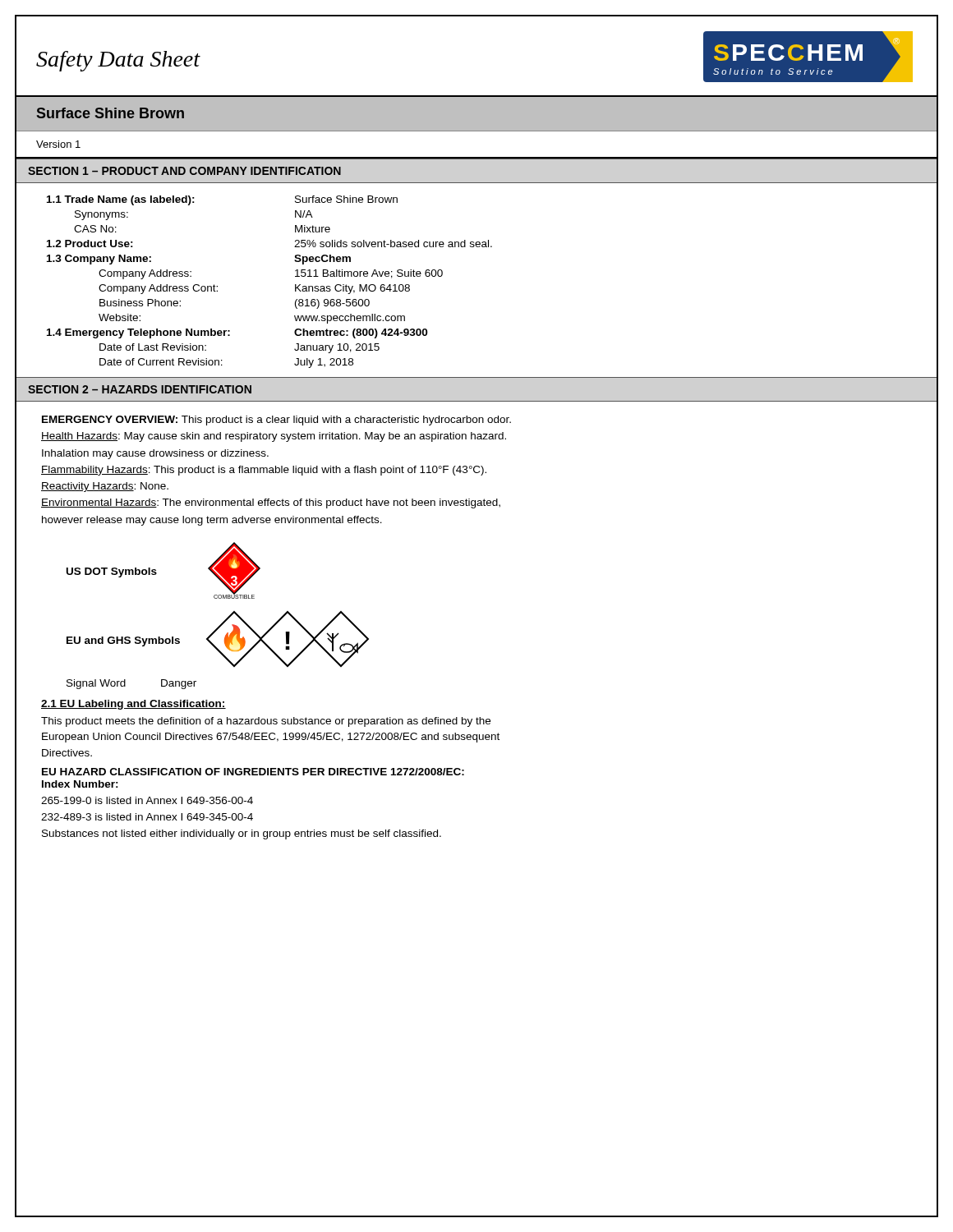Where is the passage that starts "265-199-0 is listed in Annex"?
953x1232 pixels.
[x=241, y=817]
